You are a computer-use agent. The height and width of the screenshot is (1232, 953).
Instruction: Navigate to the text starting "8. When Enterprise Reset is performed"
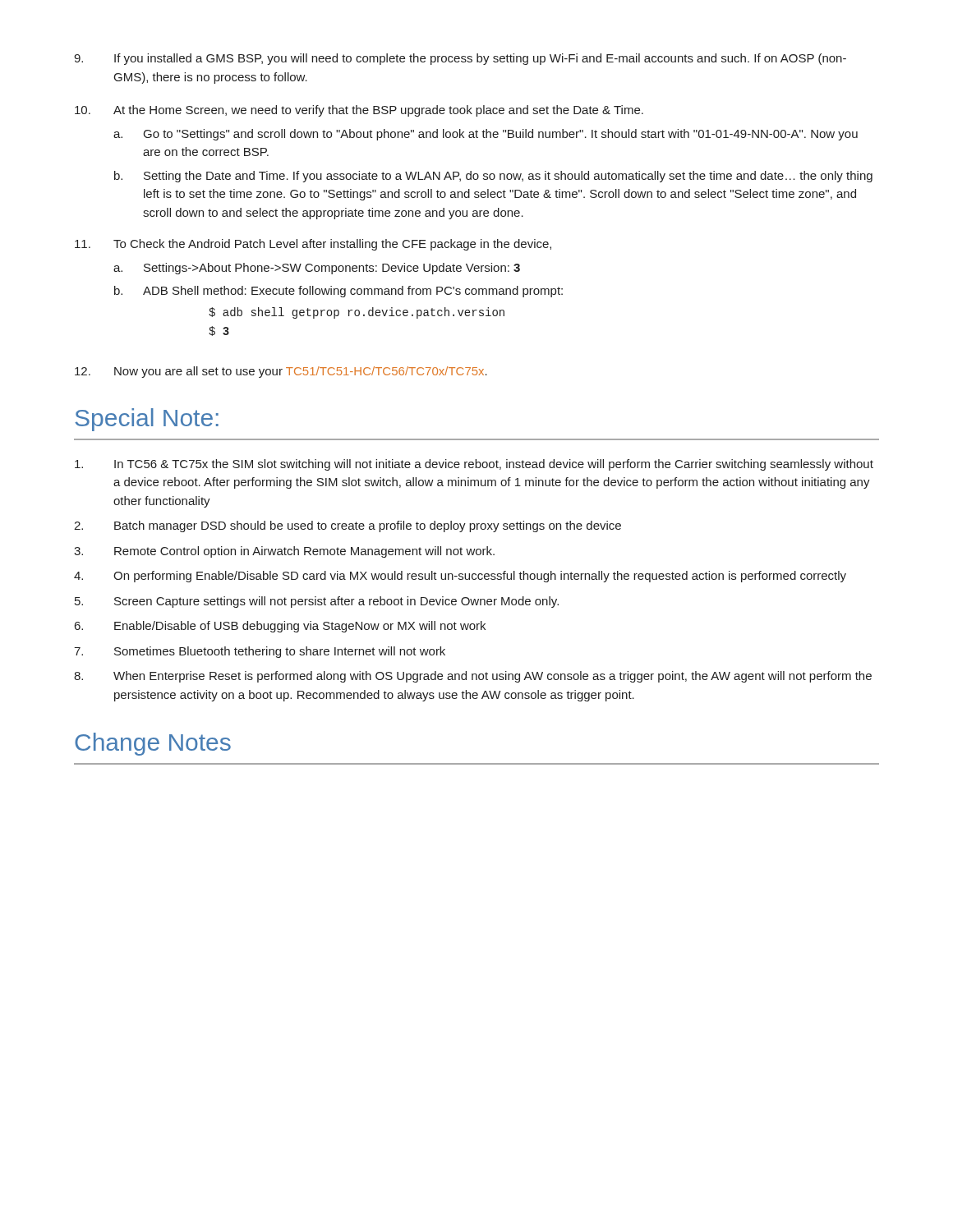coord(476,685)
